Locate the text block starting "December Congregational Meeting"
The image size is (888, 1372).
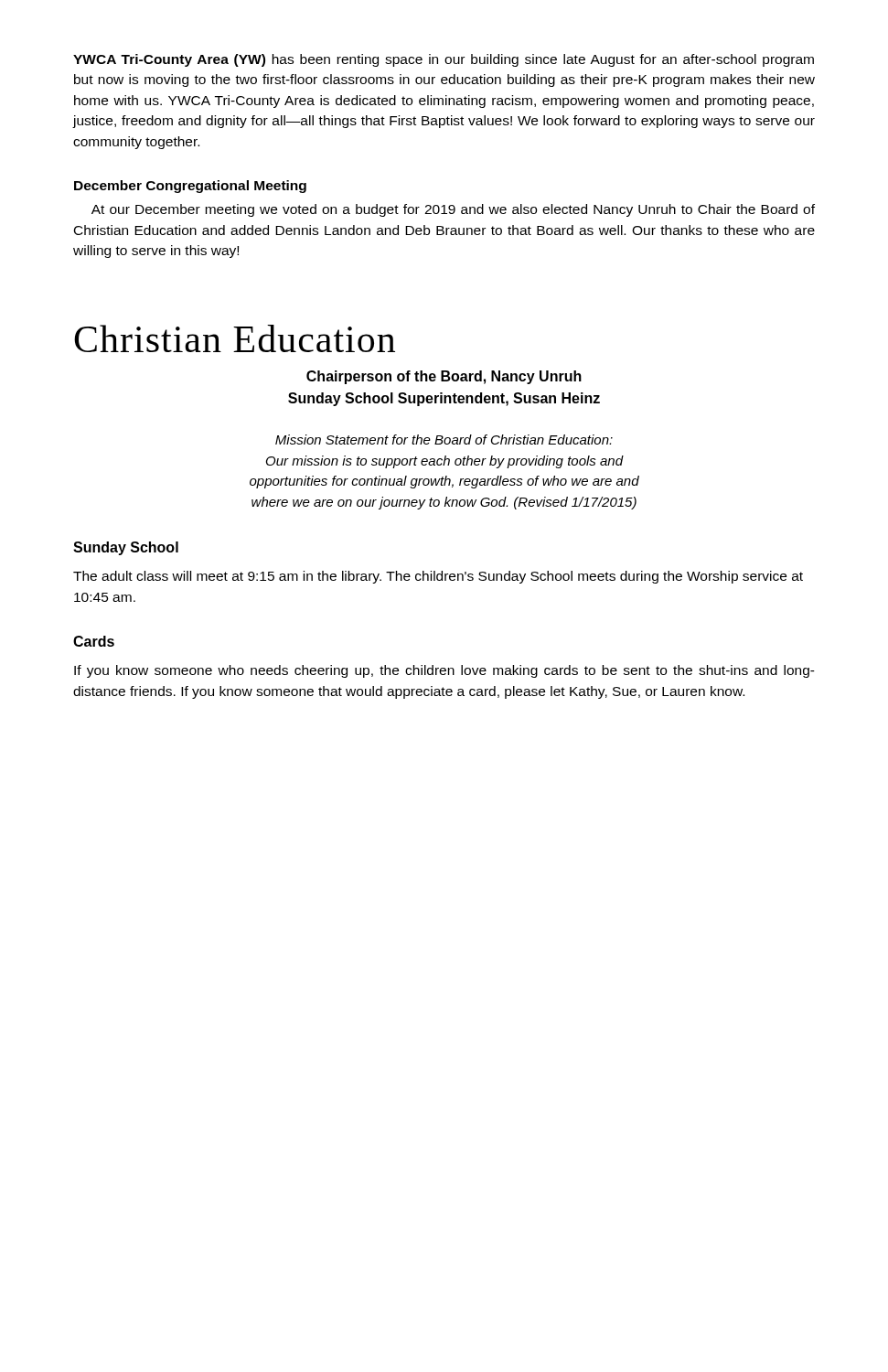[190, 186]
